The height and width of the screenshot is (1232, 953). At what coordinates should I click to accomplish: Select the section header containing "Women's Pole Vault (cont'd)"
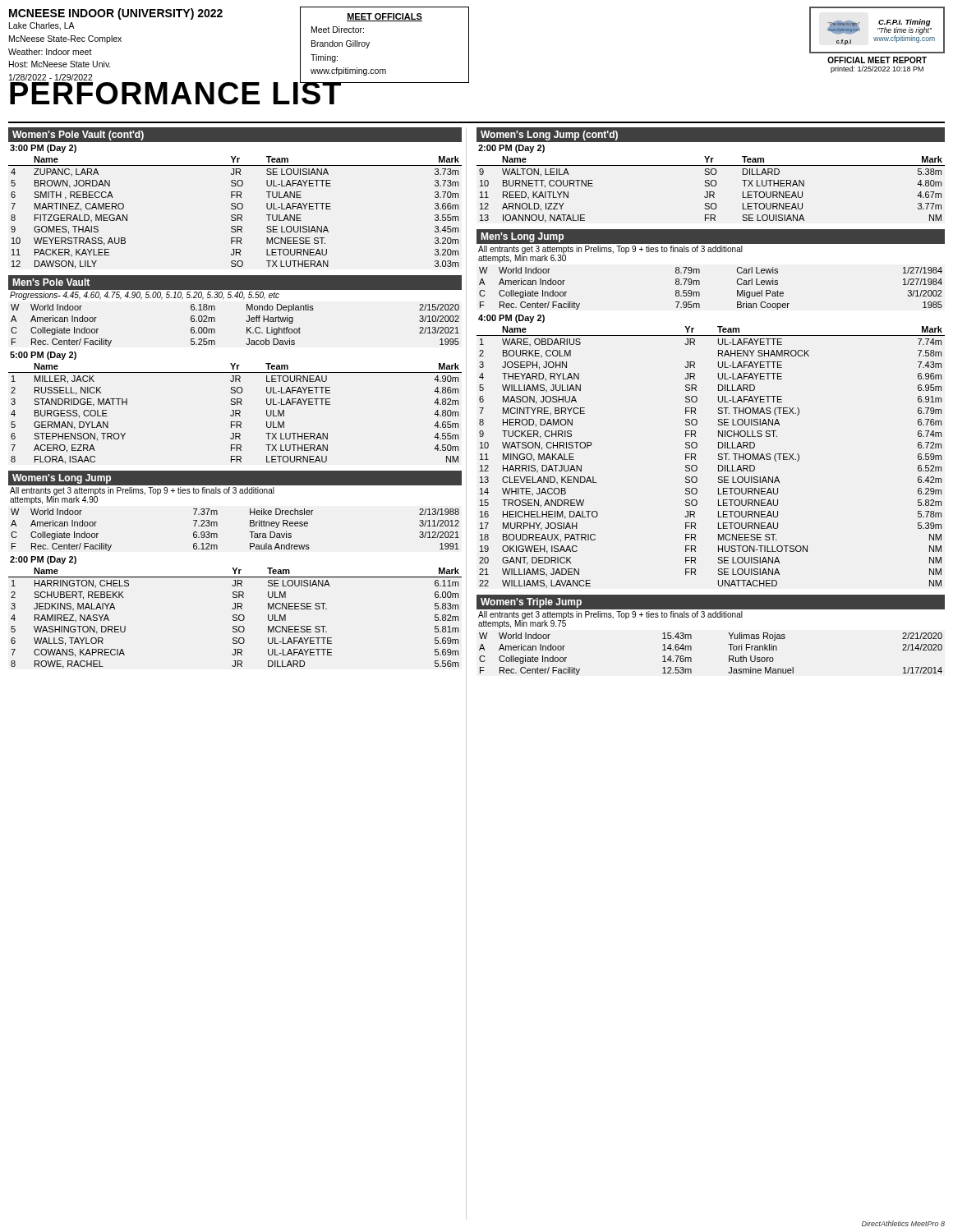click(x=78, y=135)
